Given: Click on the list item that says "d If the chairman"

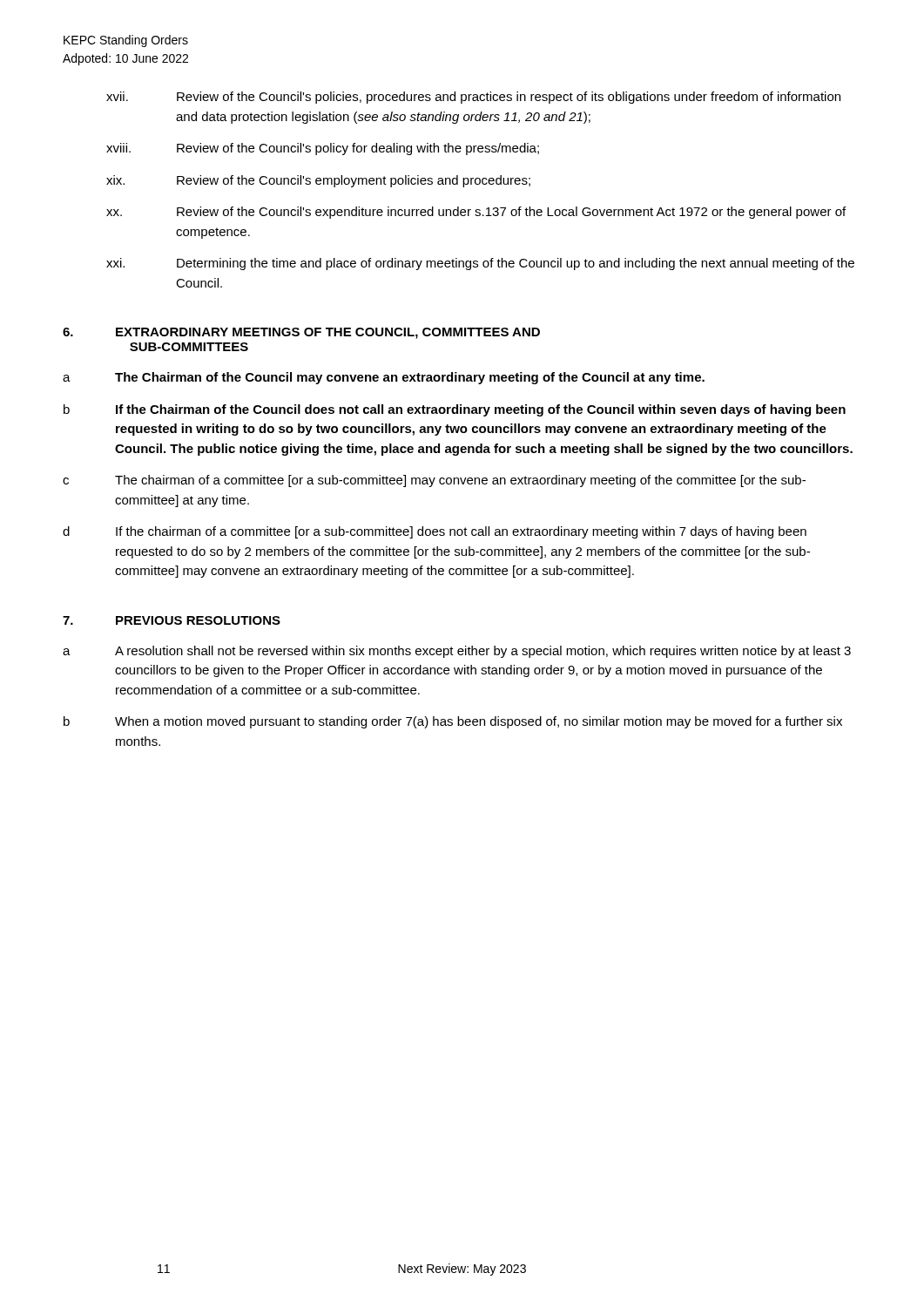Looking at the screenshot, I should click(462, 551).
